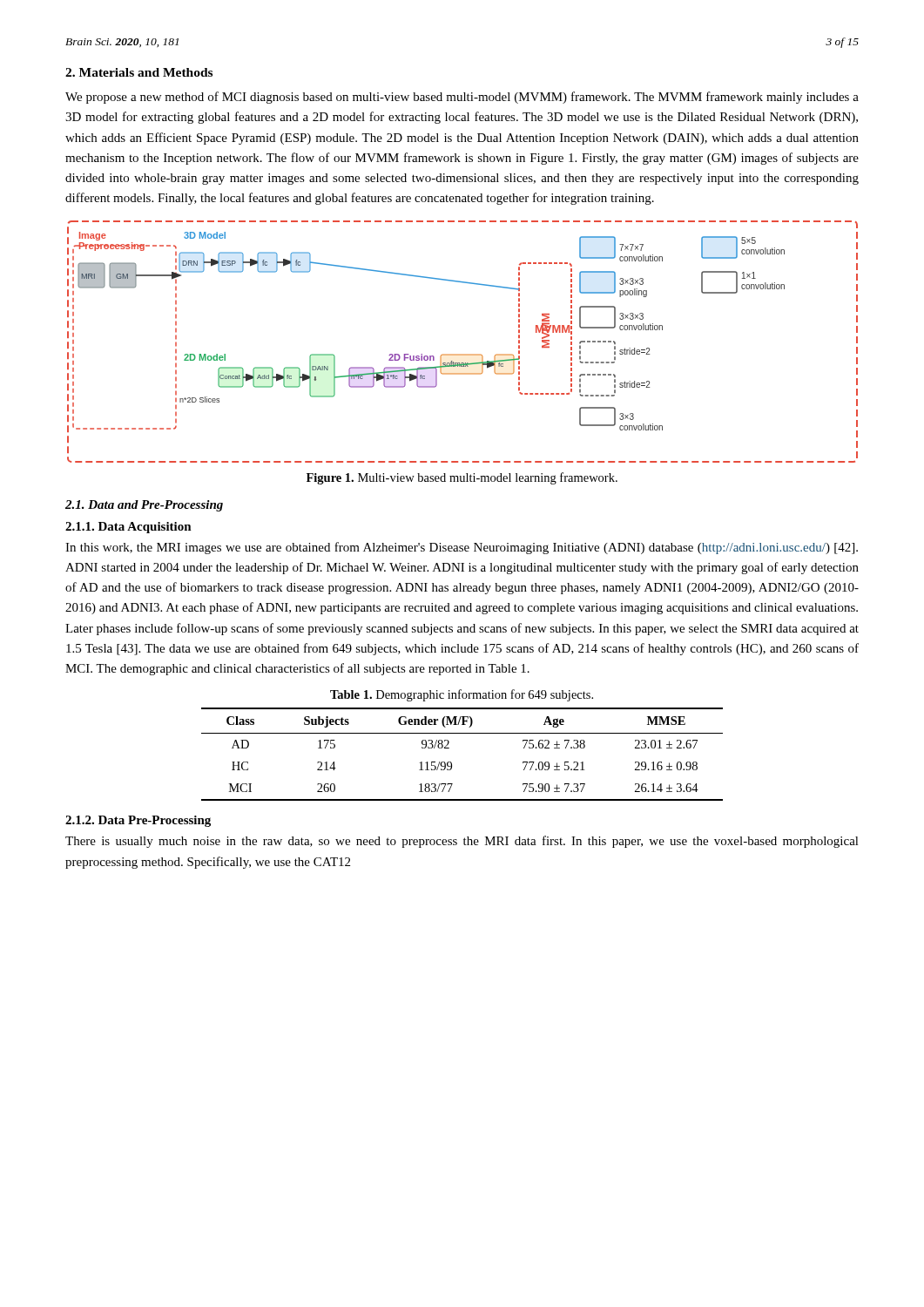Locate the region starting "Table 1. Demographic information for 649 subjects."
The height and width of the screenshot is (1307, 924).
pos(462,695)
